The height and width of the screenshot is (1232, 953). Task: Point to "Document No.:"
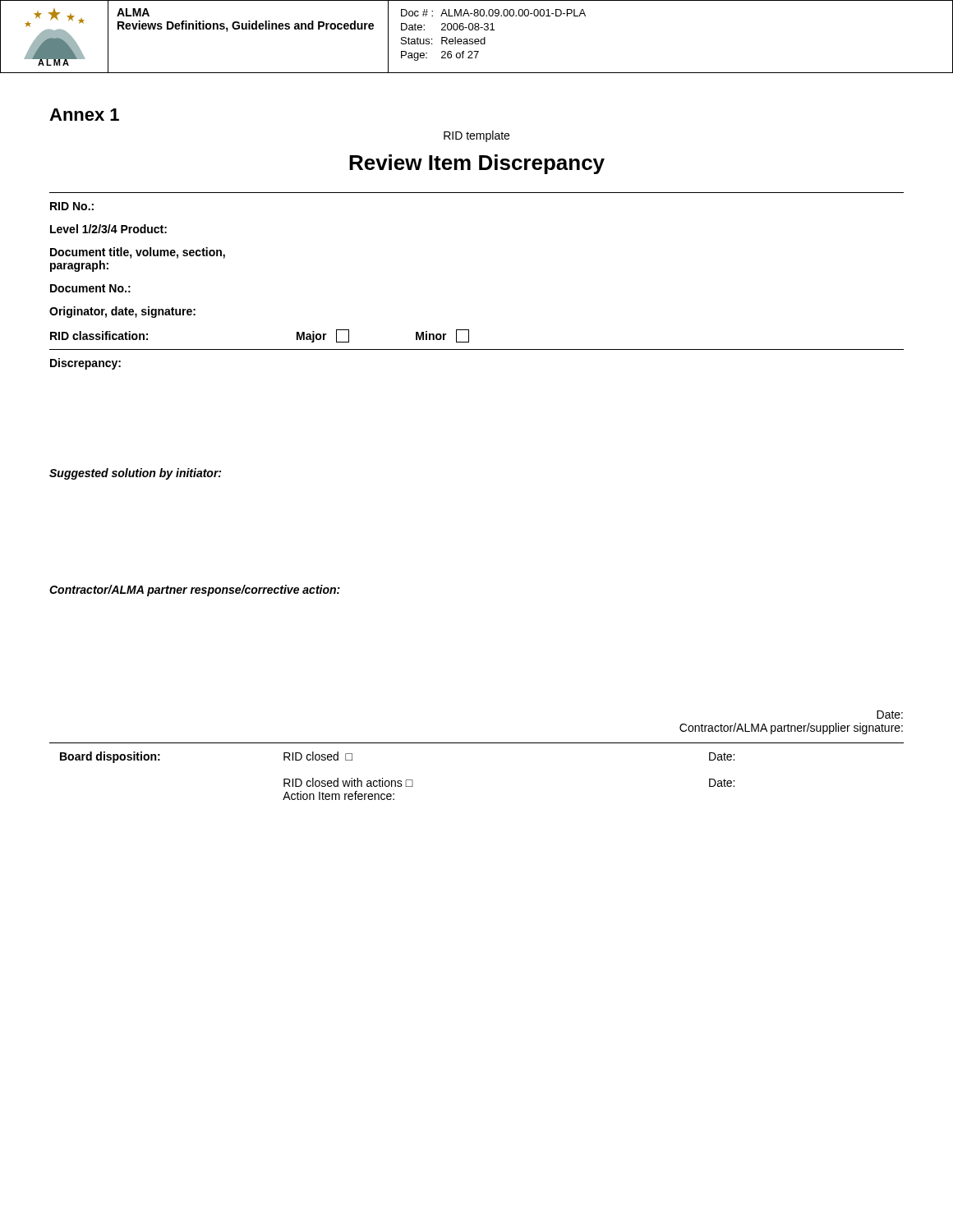(x=90, y=288)
